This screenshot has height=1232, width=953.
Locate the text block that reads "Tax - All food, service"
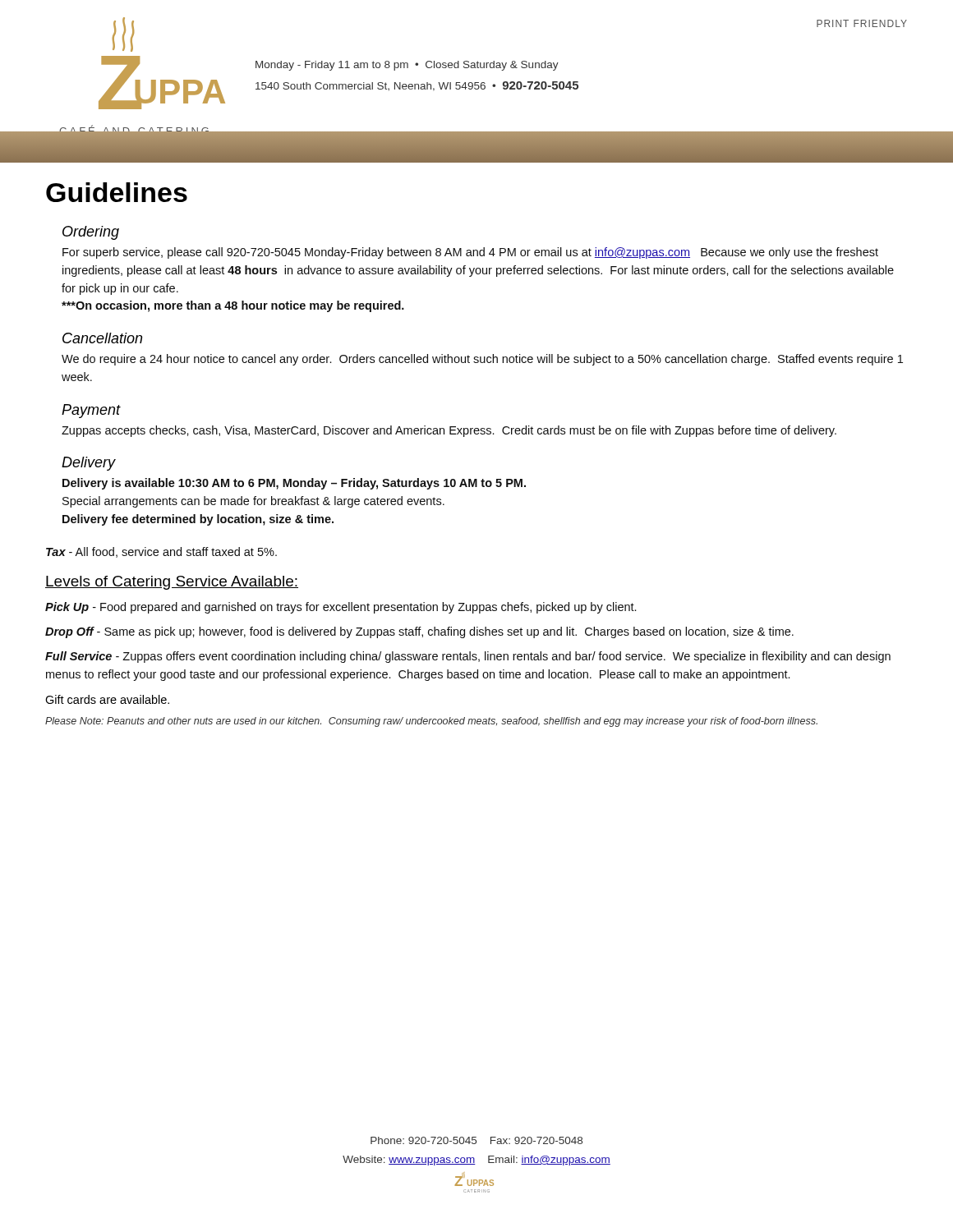(x=161, y=552)
